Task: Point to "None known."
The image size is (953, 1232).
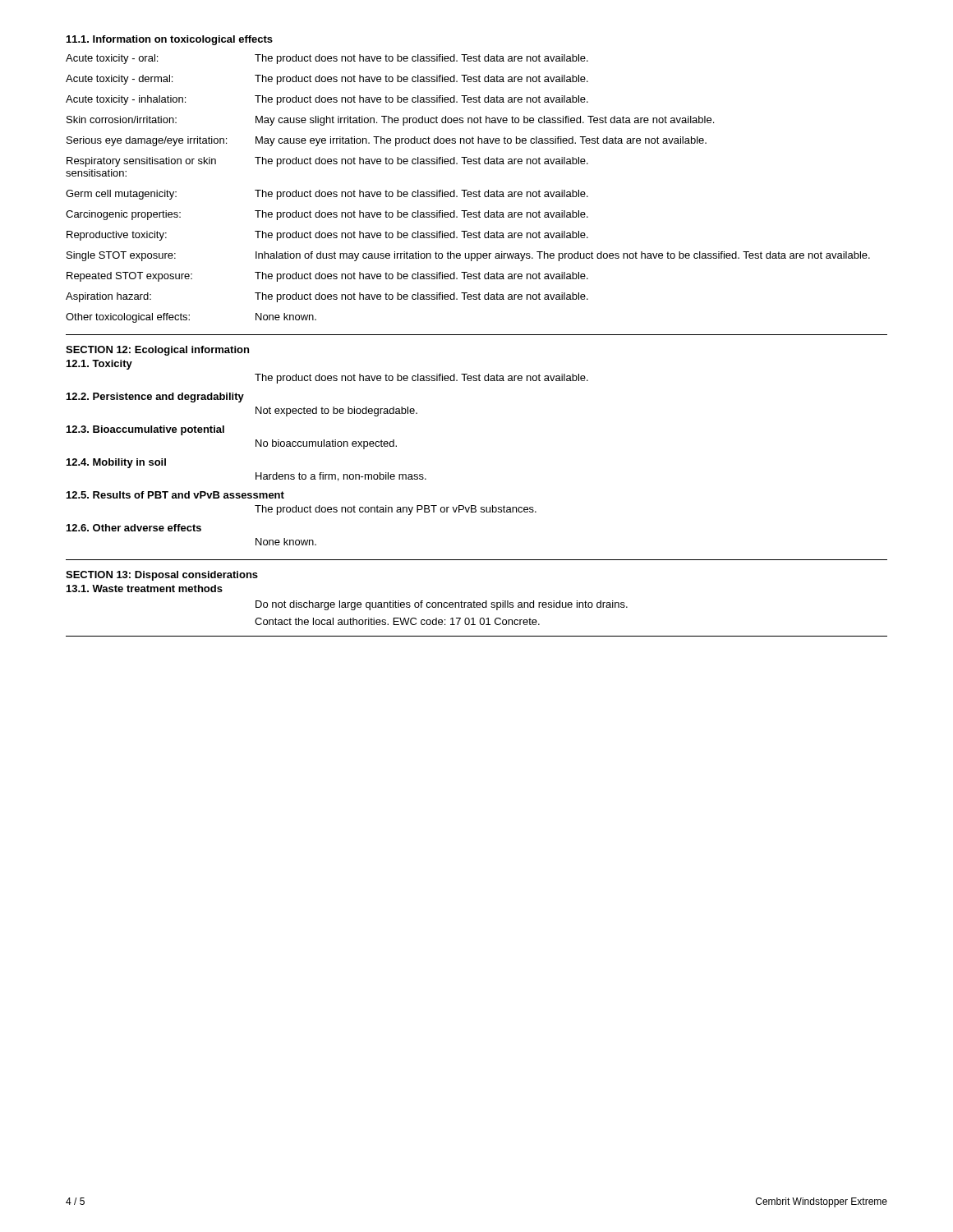Action: point(286,542)
